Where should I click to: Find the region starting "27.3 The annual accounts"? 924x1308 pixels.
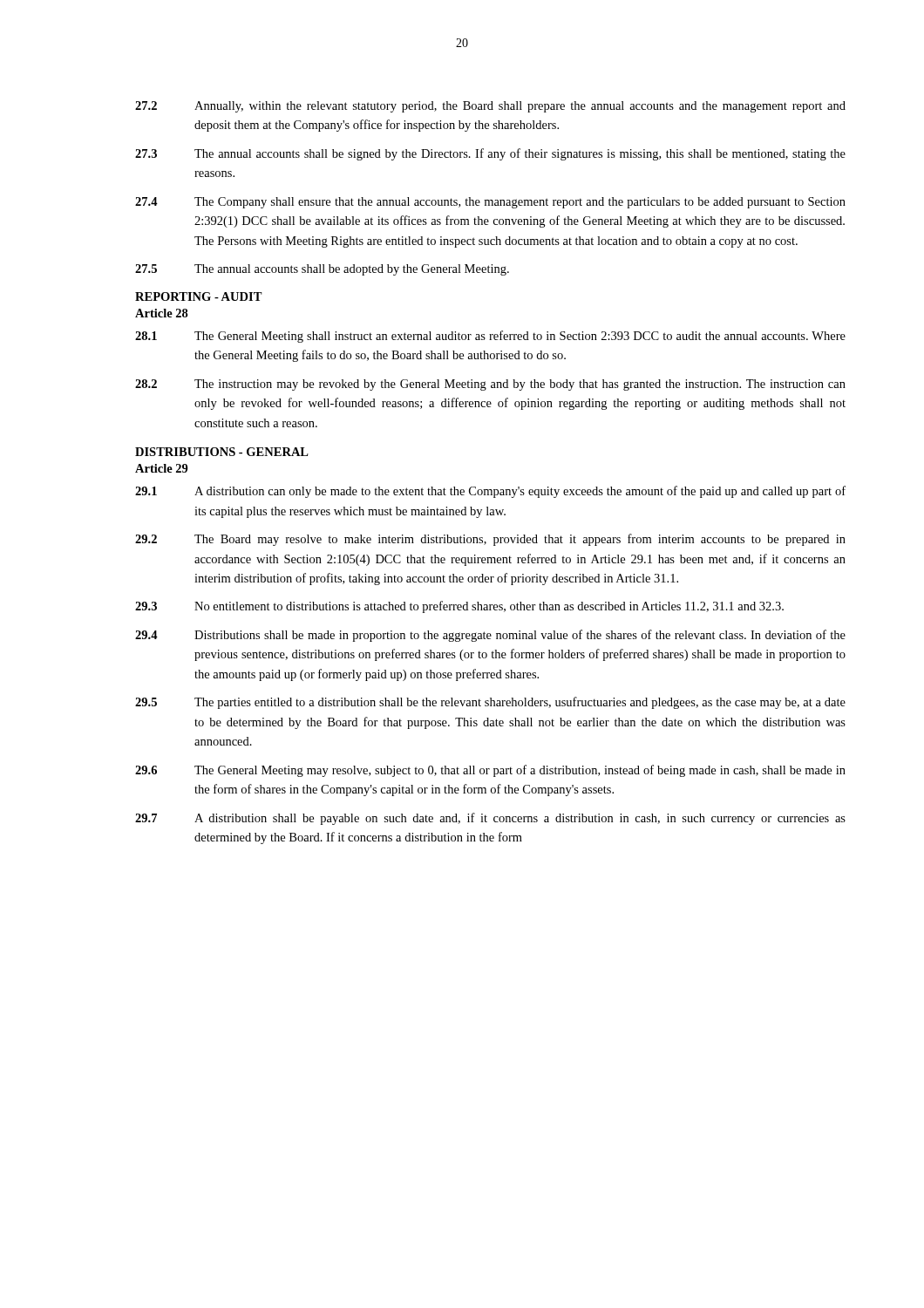(490, 163)
